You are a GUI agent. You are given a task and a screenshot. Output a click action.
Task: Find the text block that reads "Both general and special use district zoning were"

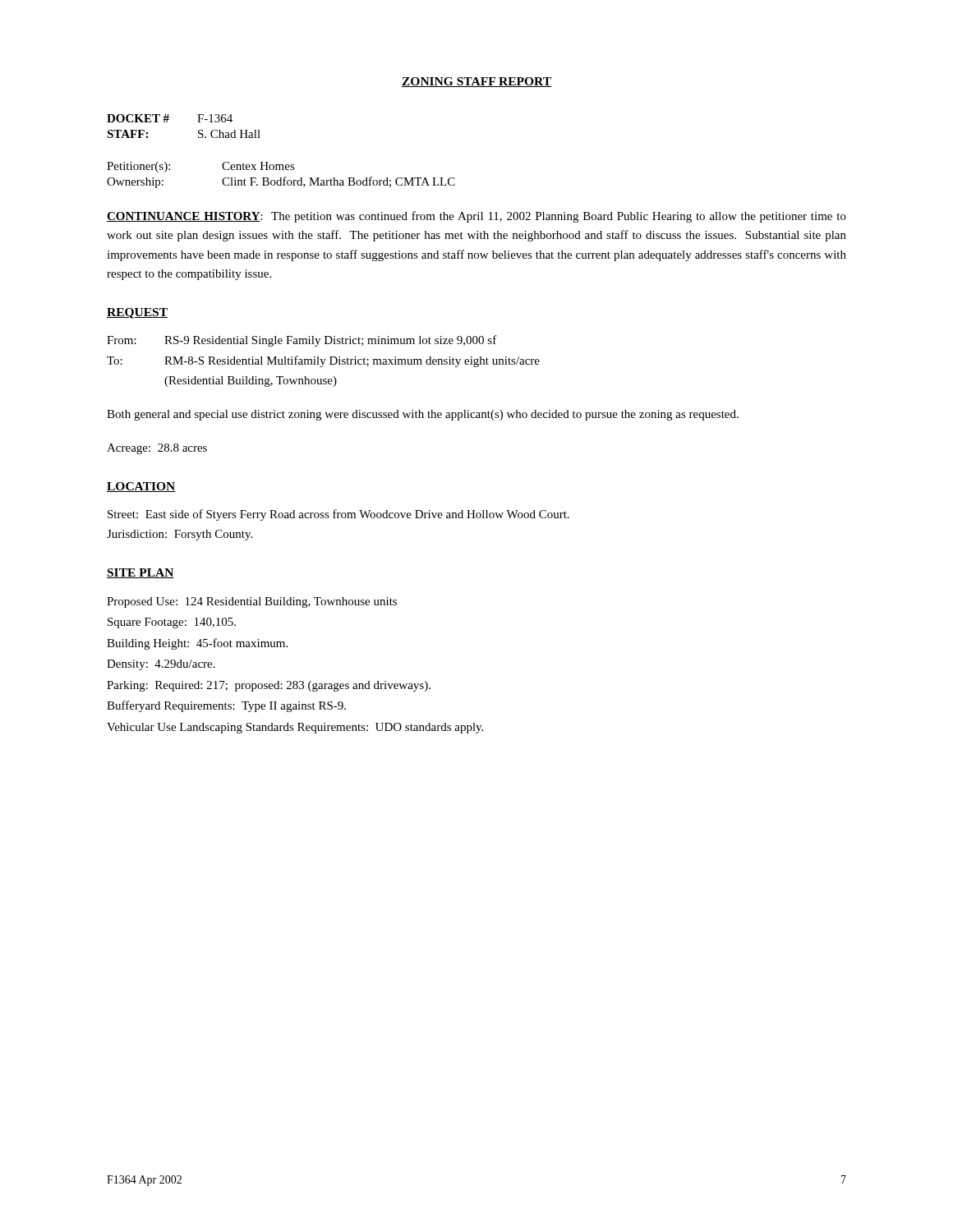pos(423,414)
